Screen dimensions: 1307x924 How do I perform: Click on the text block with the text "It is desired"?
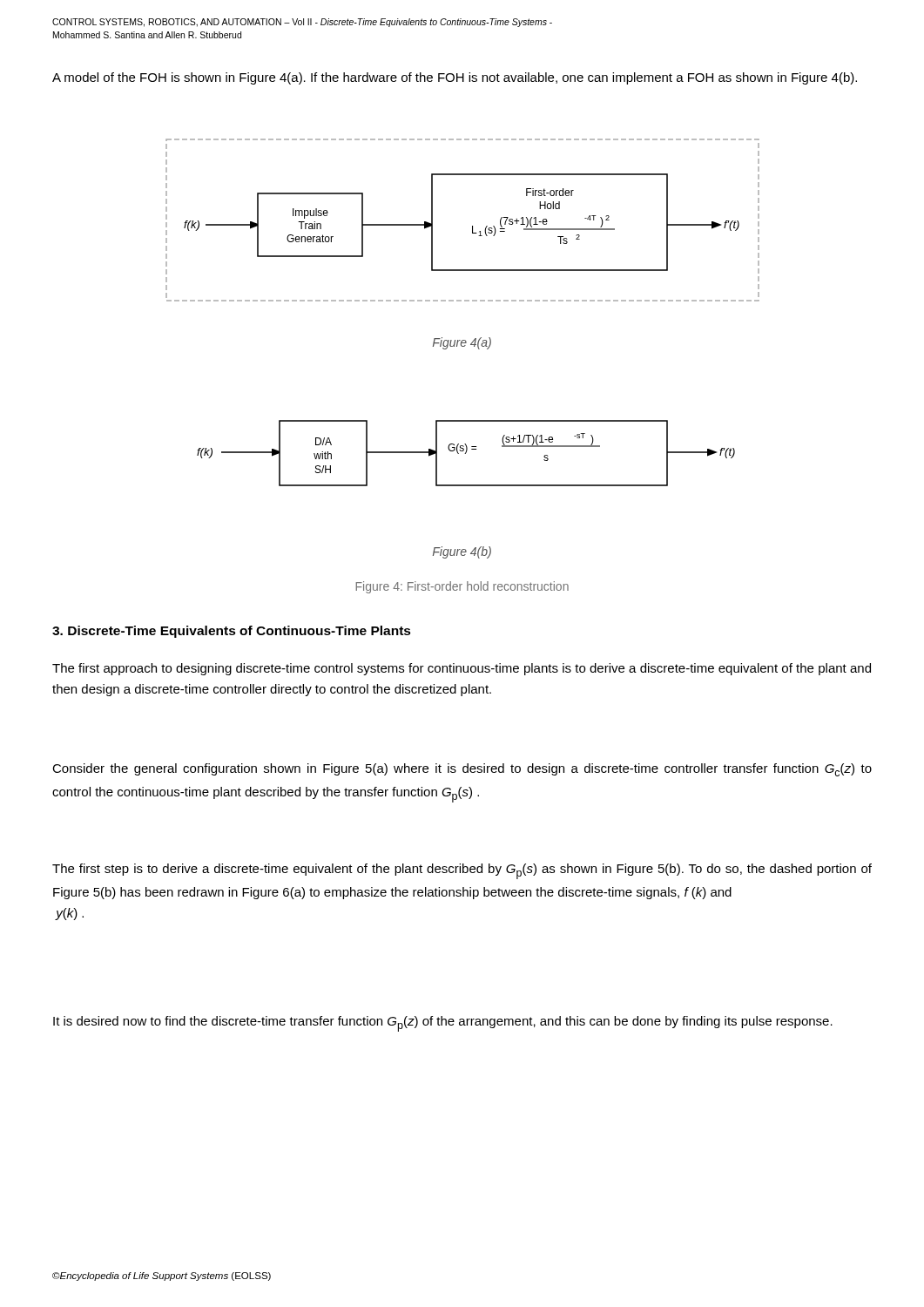click(x=443, y=1022)
